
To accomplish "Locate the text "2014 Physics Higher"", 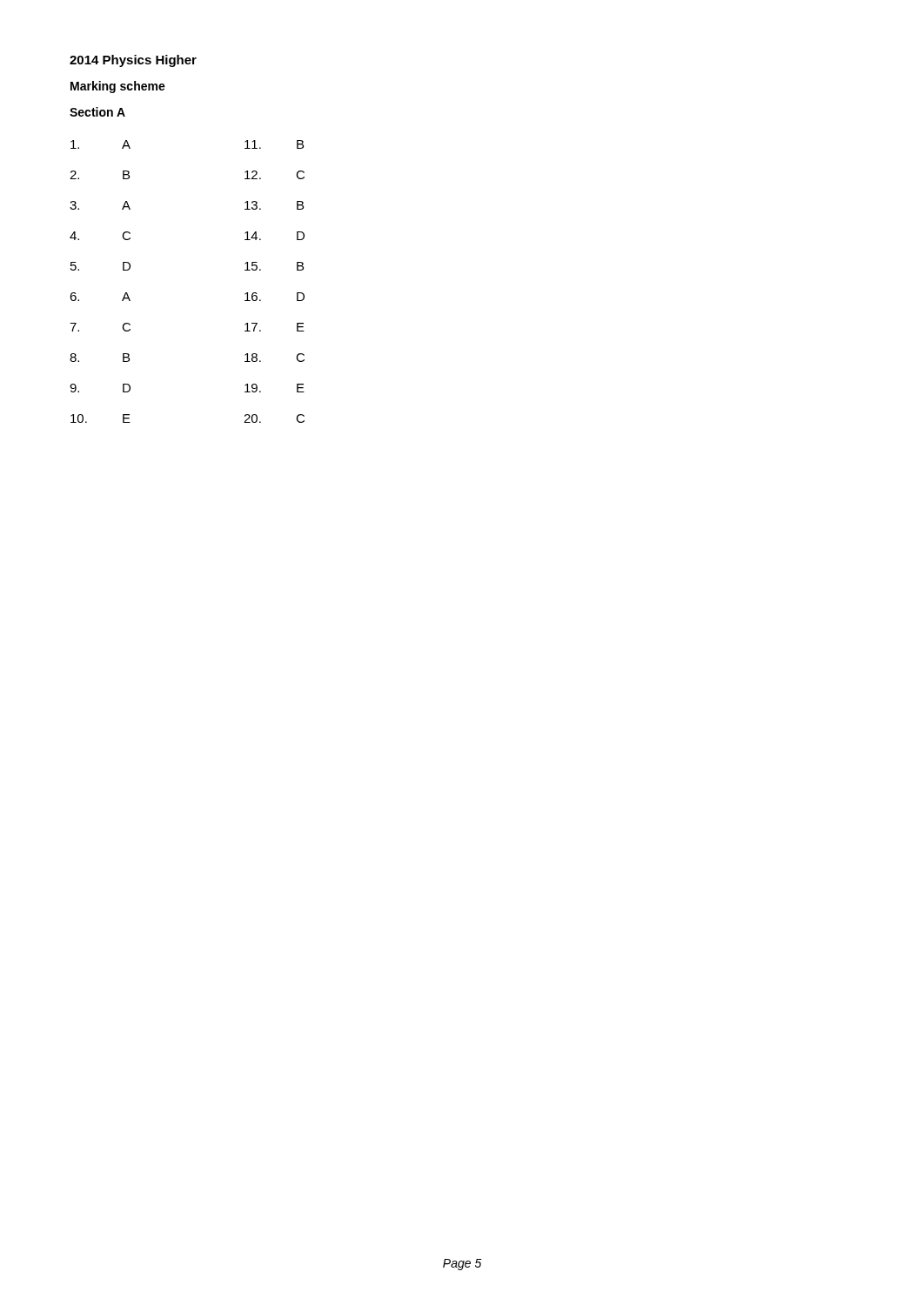I will click(133, 60).
